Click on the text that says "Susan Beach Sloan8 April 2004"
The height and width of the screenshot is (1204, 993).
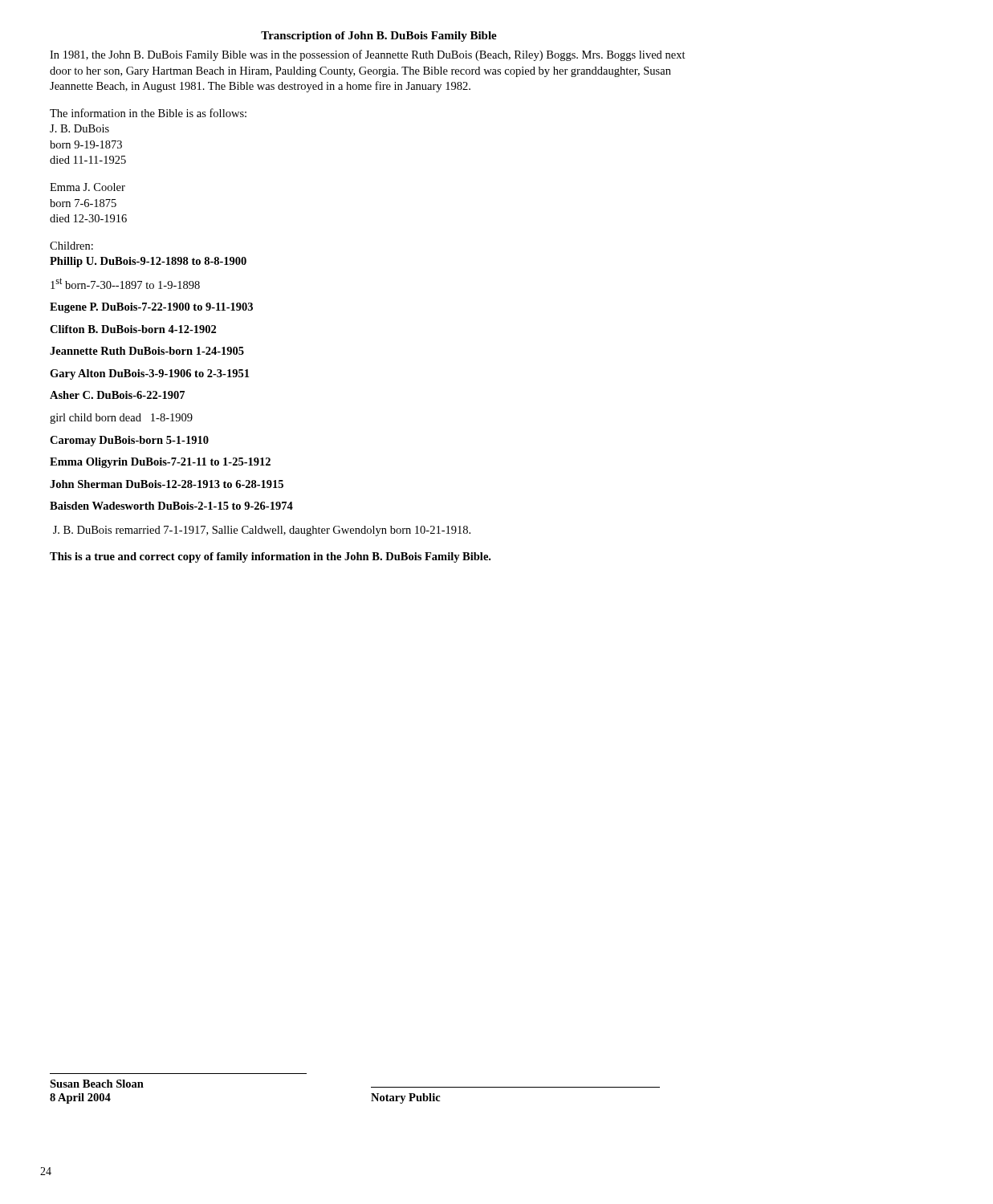(x=97, y=1090)
